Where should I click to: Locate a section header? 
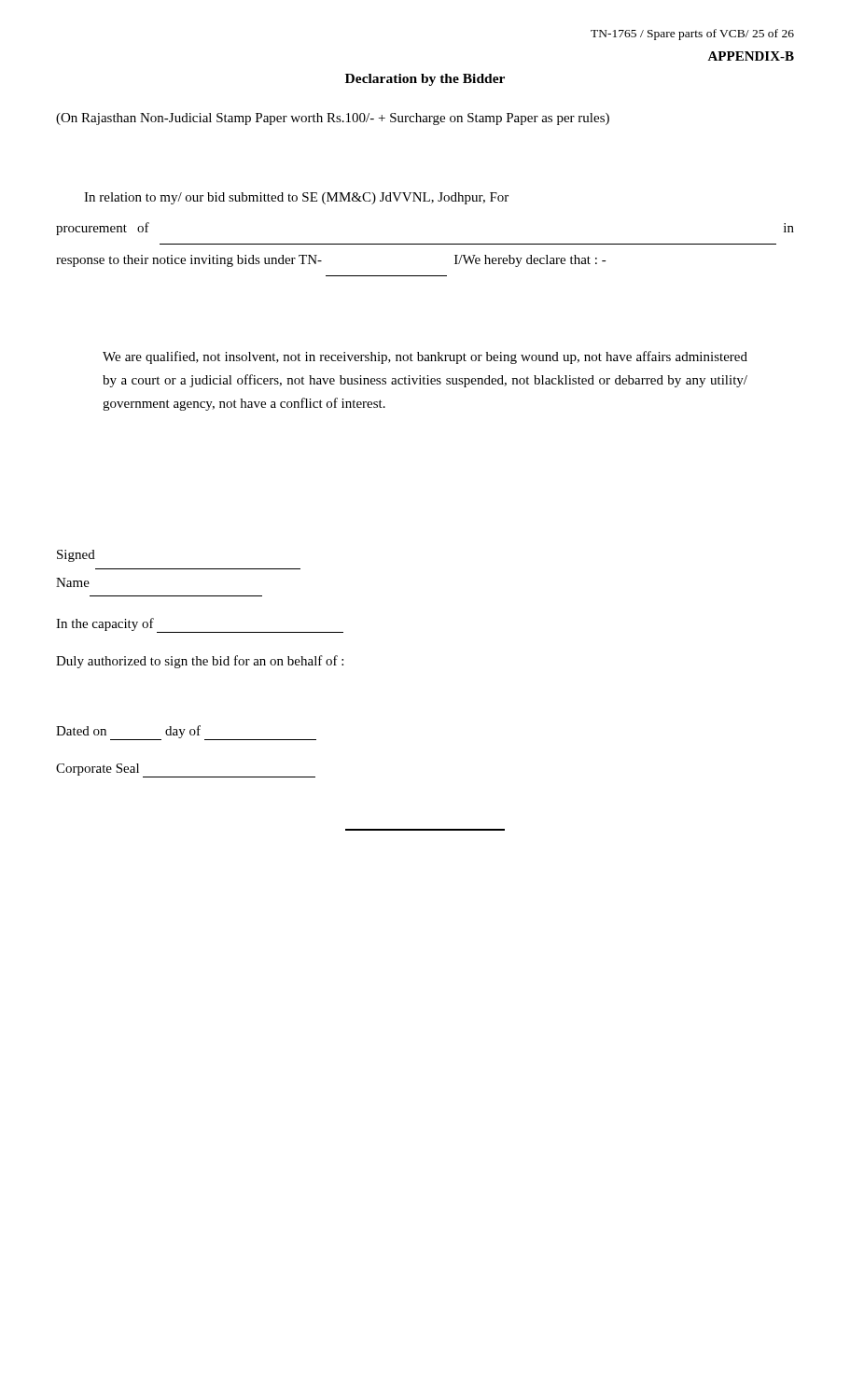751,56
